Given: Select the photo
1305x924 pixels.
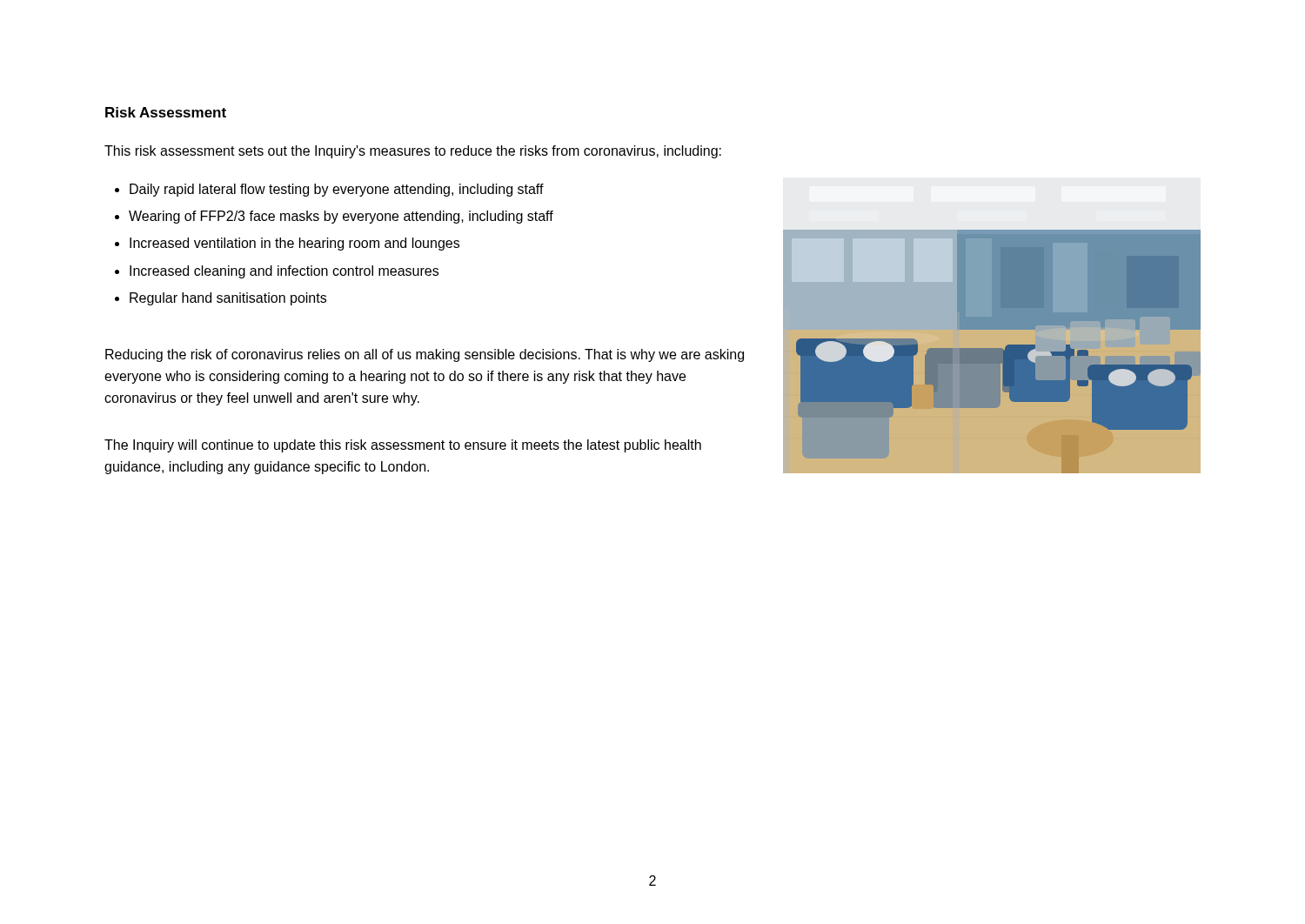Looking at the screenshot, I should click(992, 327).
